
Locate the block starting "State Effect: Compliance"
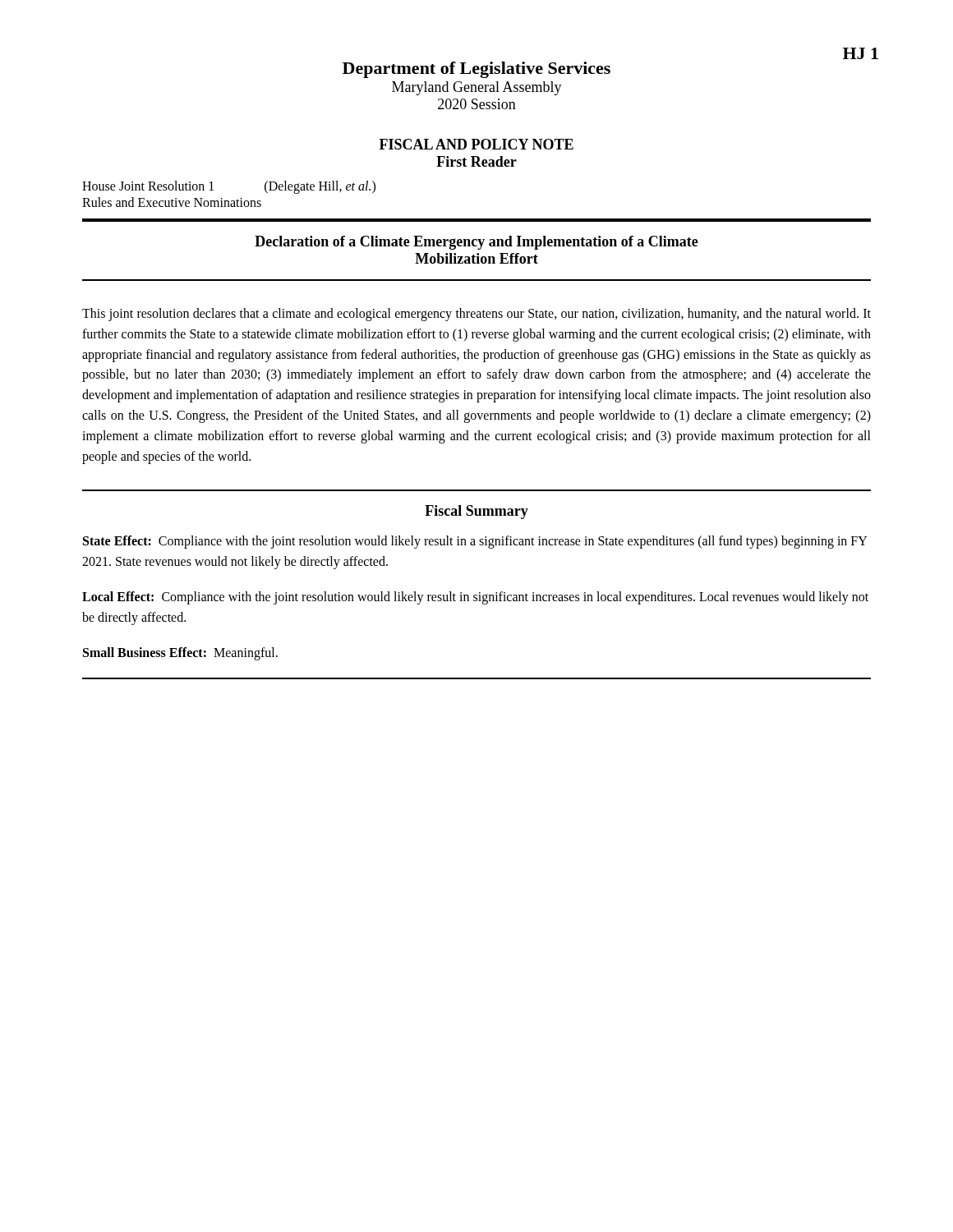tap(474, 551)
